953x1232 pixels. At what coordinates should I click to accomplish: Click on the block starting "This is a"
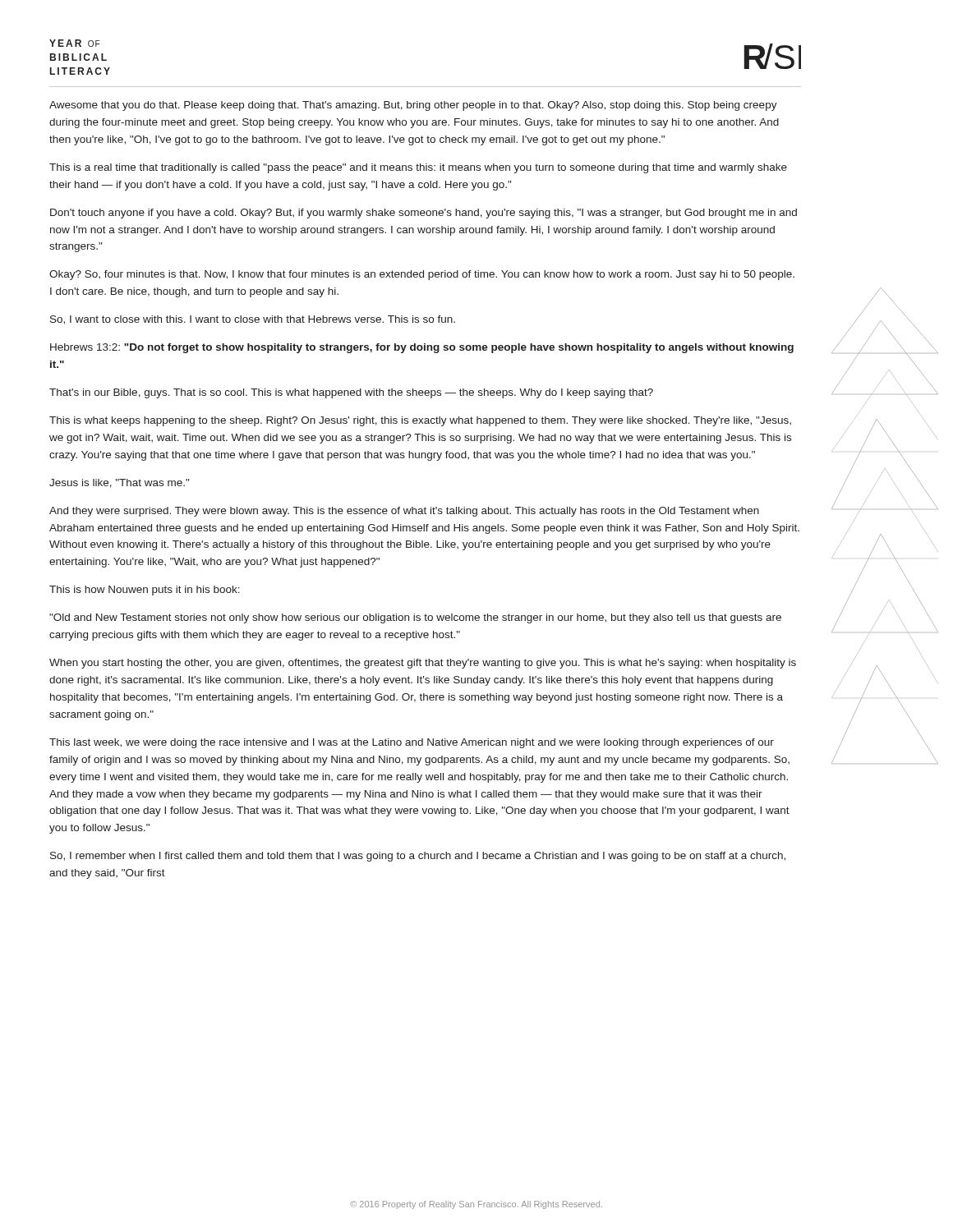point(425,176)
